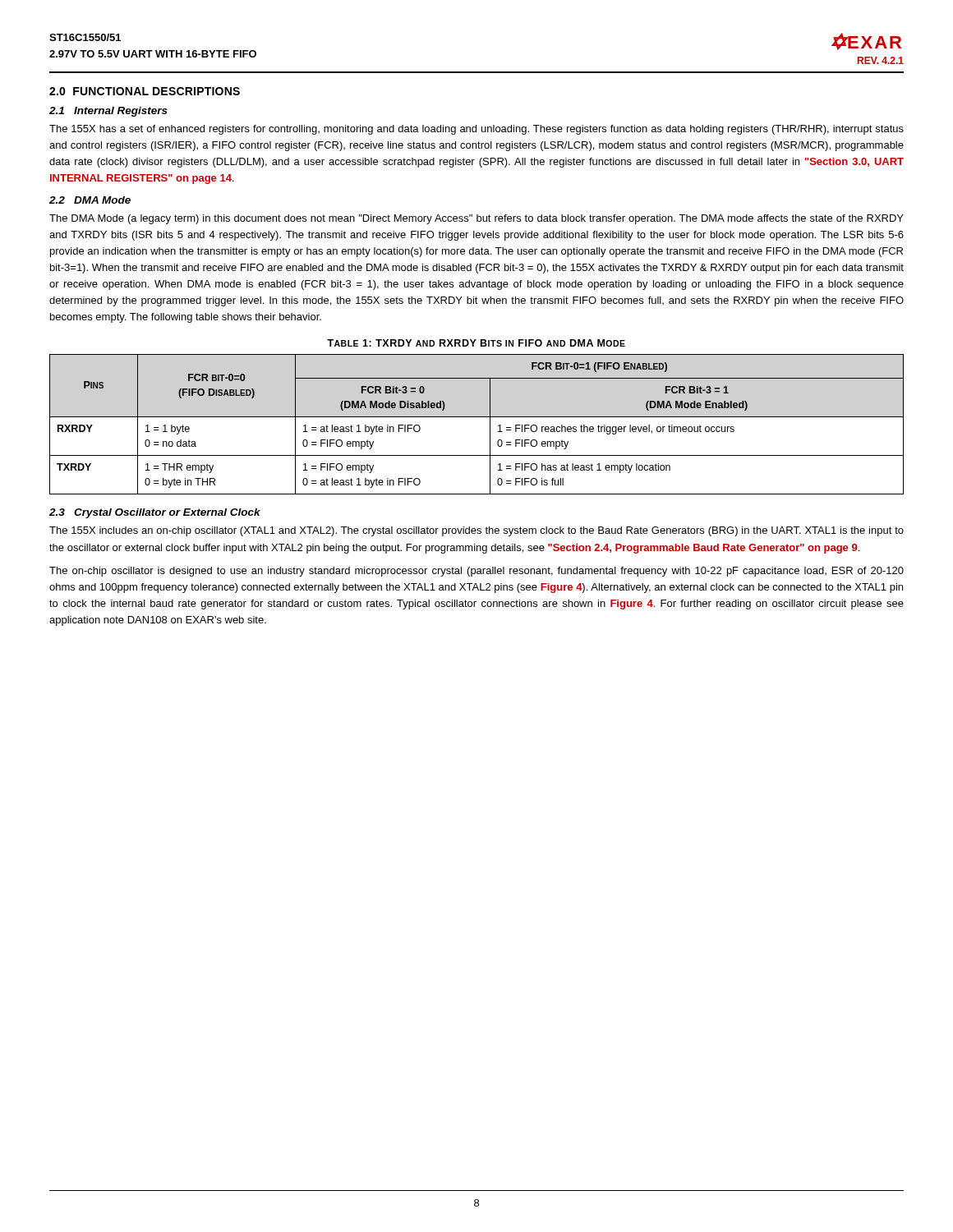
Task: Find the table that mentions "1 = FIFO has"
Action: (476, 424)
